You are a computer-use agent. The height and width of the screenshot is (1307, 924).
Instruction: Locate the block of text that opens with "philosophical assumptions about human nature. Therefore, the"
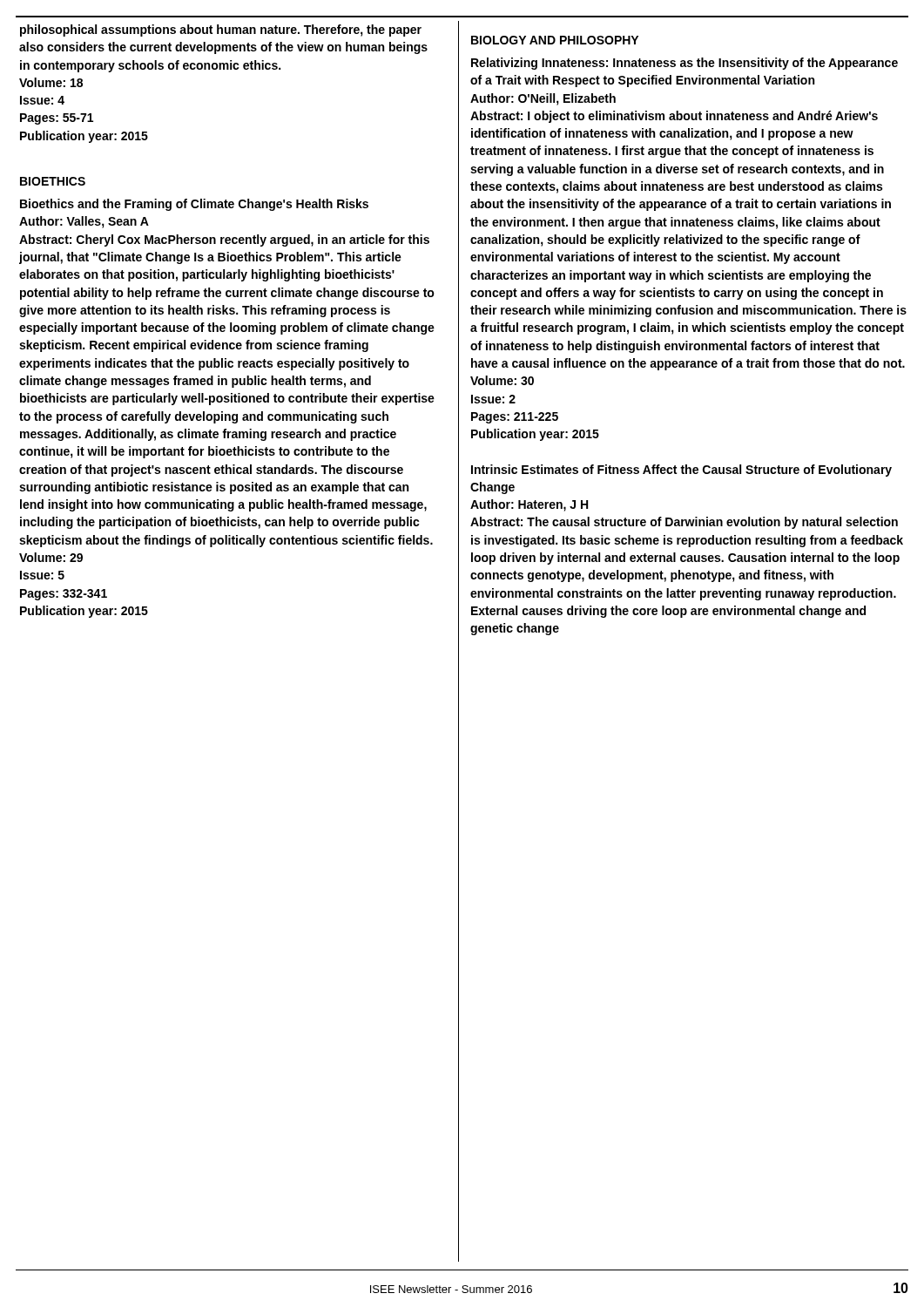click(x=221, y=30)
